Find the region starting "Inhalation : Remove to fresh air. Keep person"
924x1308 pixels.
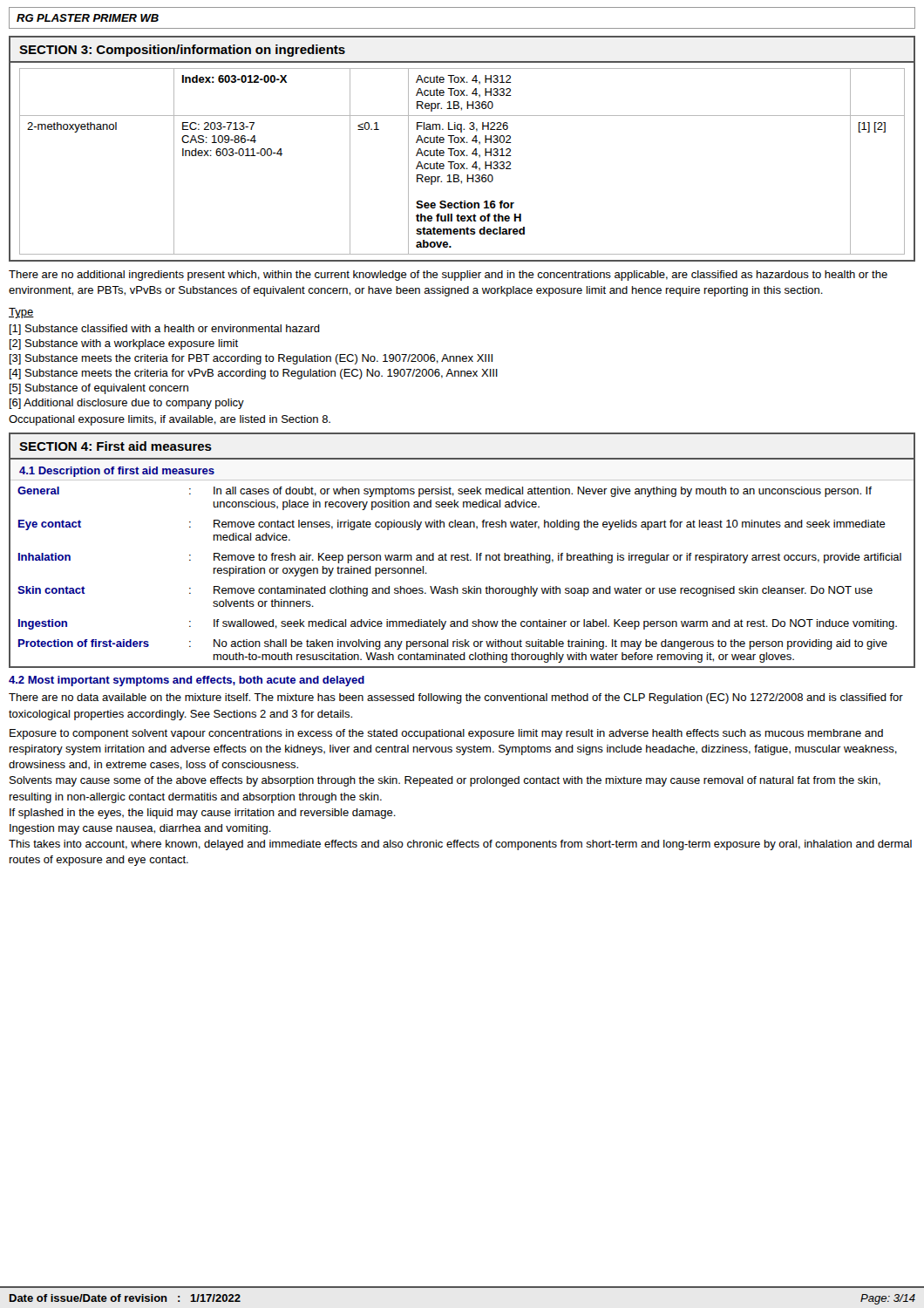click(x=462, y=564)
